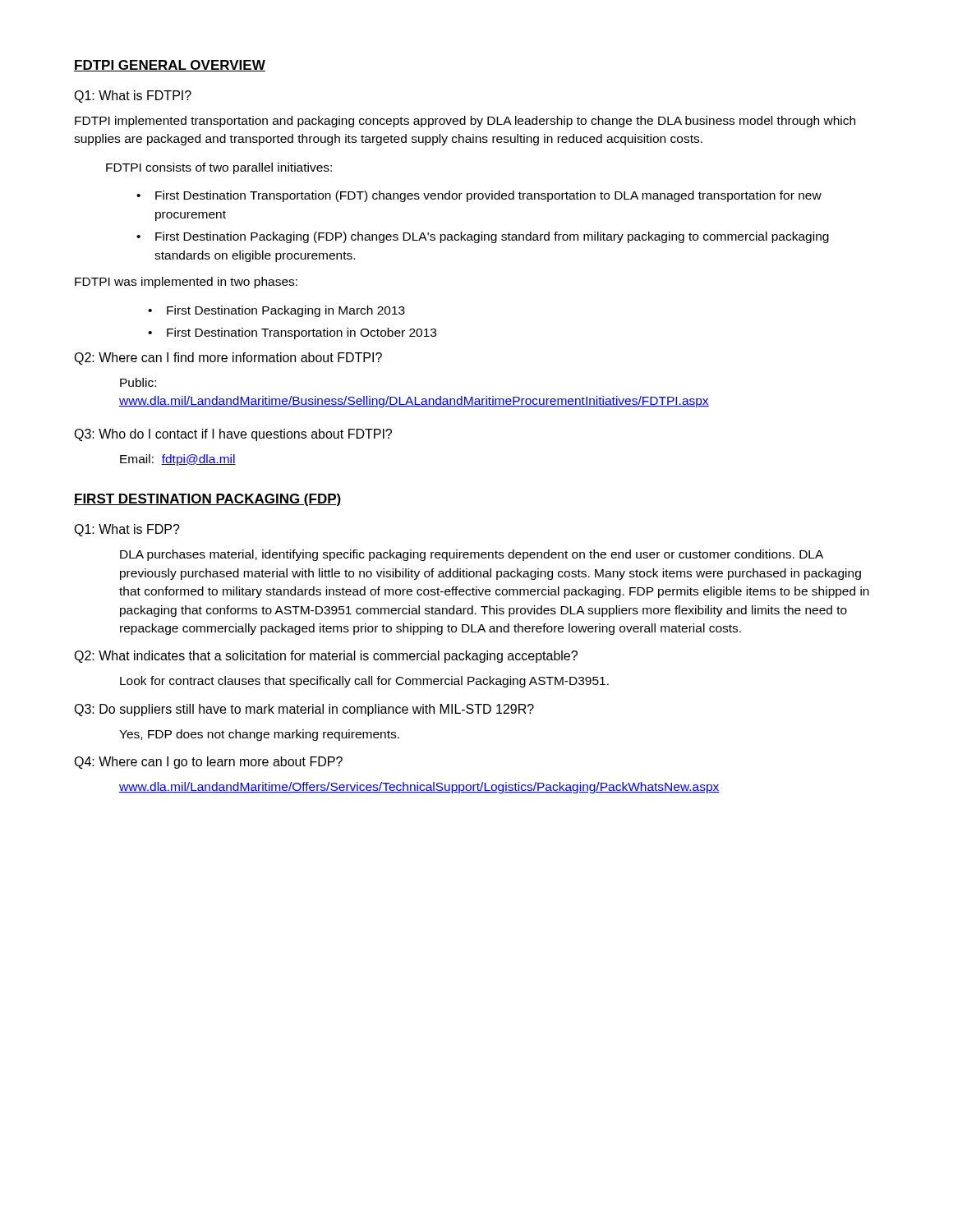Screen dimensions: 1232x953
Task: Locate the text block starting "FIRST DESTINATION PACKAGING (FDP)"
Action: [208, 499]
